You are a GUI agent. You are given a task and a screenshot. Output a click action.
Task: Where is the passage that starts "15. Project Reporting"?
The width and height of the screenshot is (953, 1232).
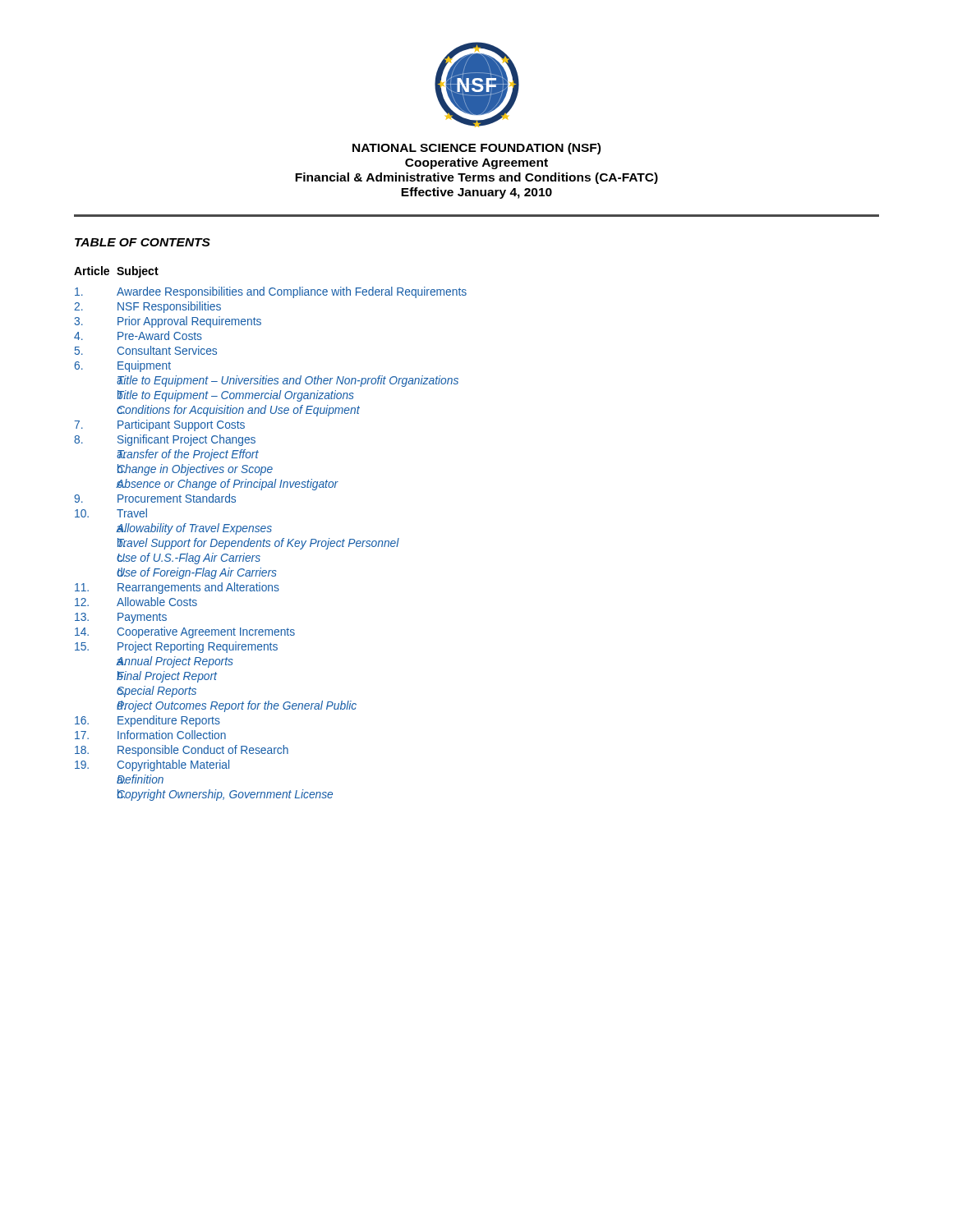click(x=176, y=647)
